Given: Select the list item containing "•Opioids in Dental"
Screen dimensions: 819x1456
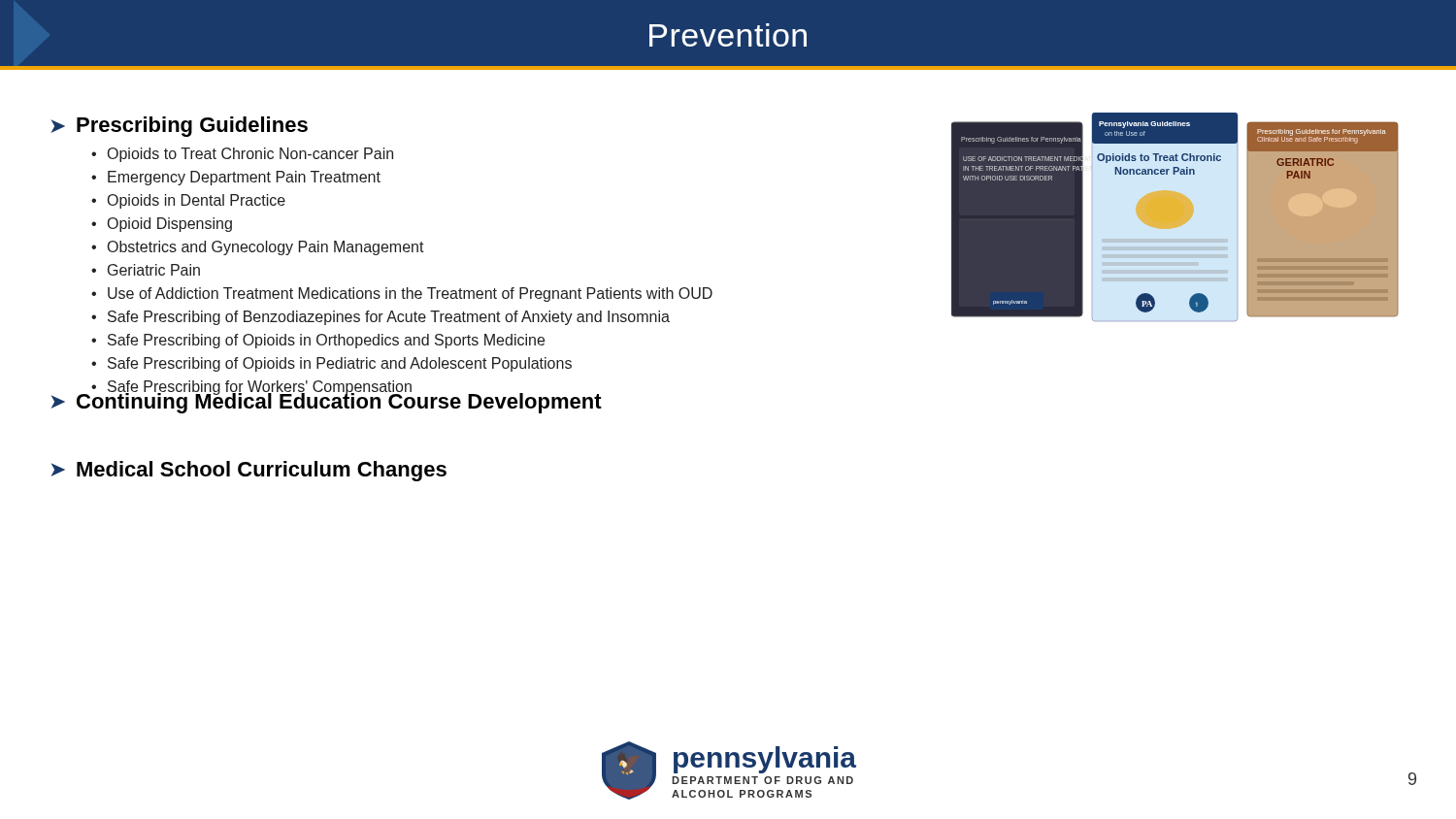Looking at the screenshot, I should 196,201.
